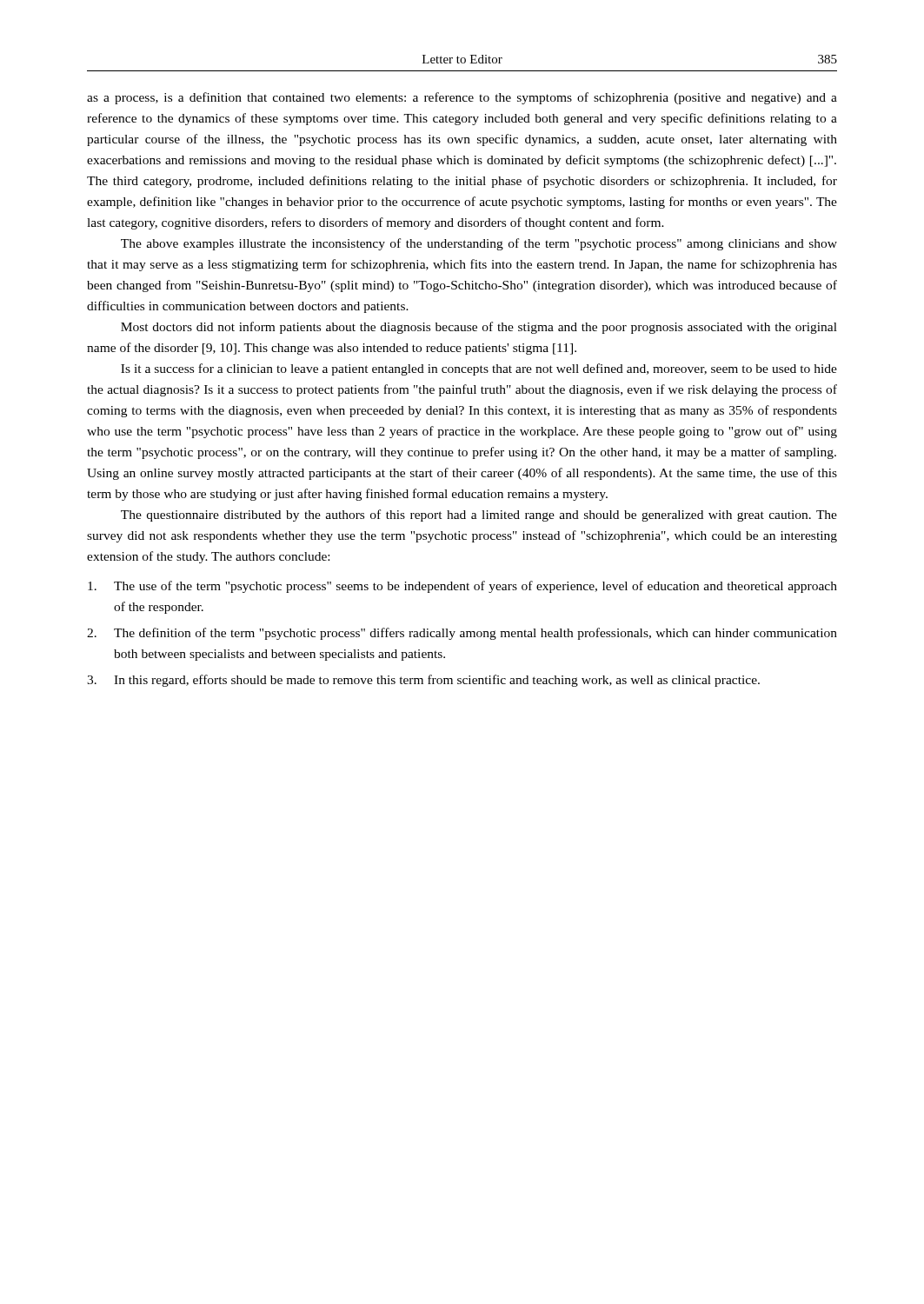Click on the text starting "The above examples illustrate the"
The height and width of the screenshot is (1304, 924).
point(462,275)
